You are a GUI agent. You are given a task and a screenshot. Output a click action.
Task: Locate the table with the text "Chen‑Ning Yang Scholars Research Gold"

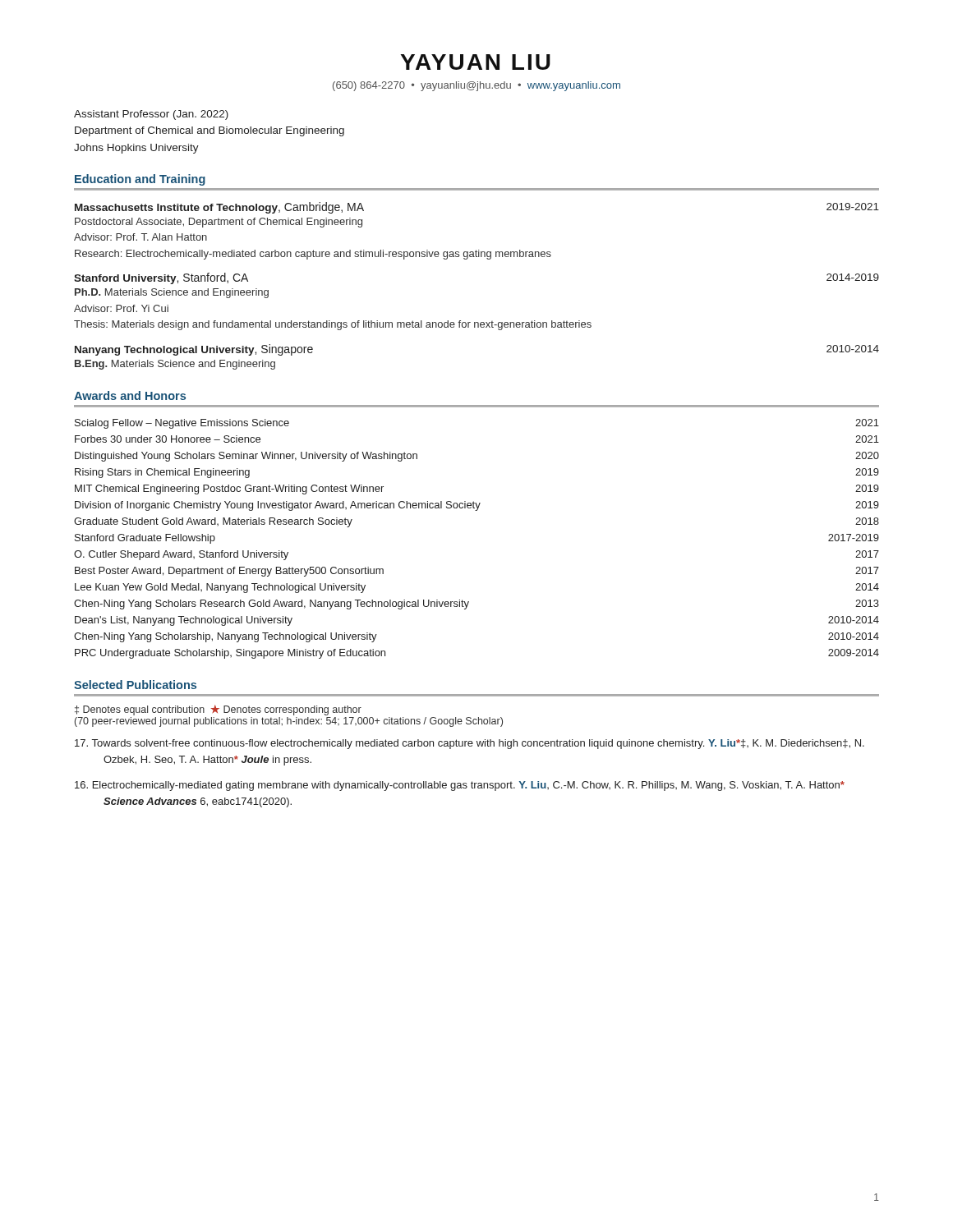coord(476,537)
